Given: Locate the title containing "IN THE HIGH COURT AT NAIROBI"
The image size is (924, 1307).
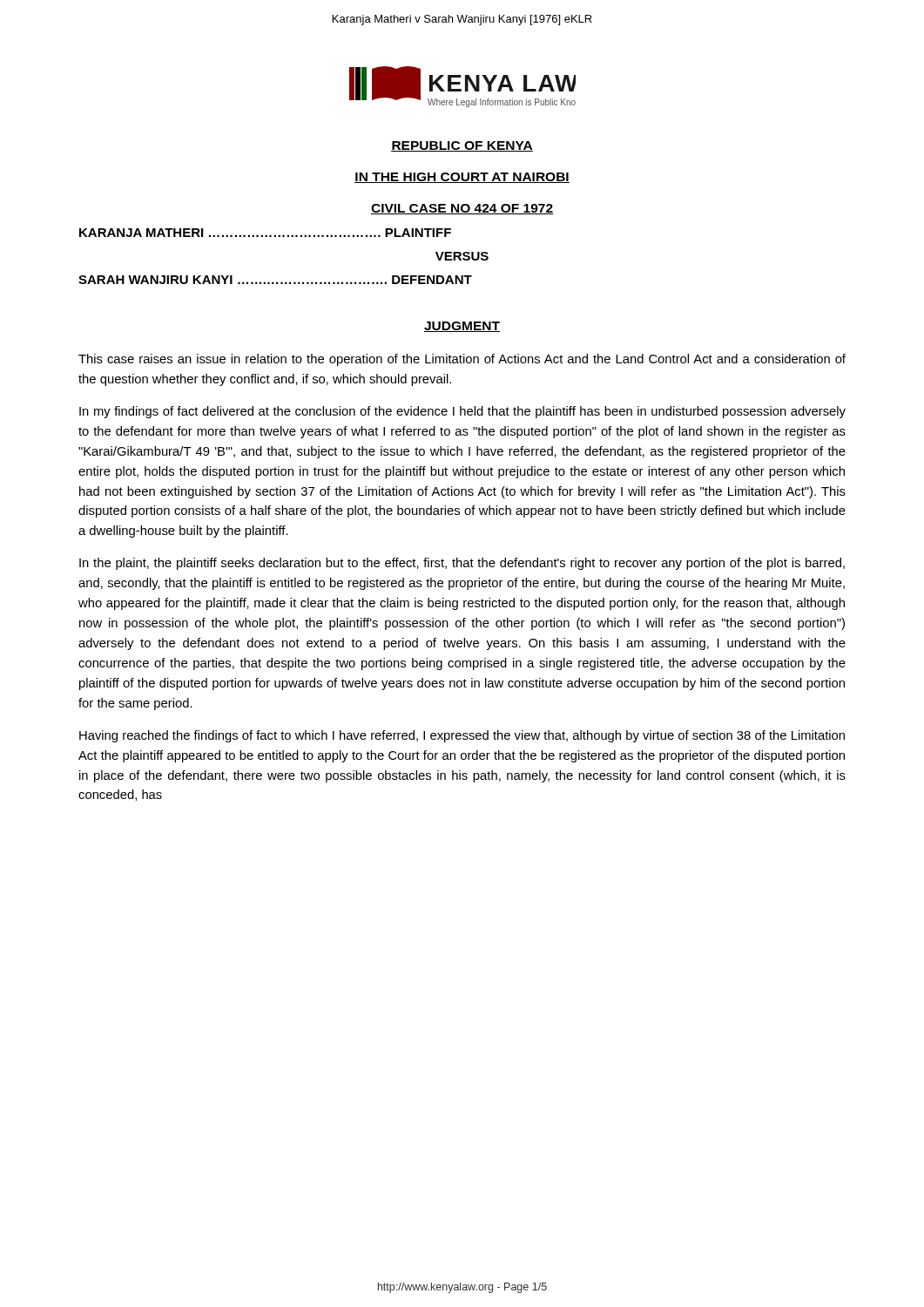Looking at the screenshot, I should (462, 176).
